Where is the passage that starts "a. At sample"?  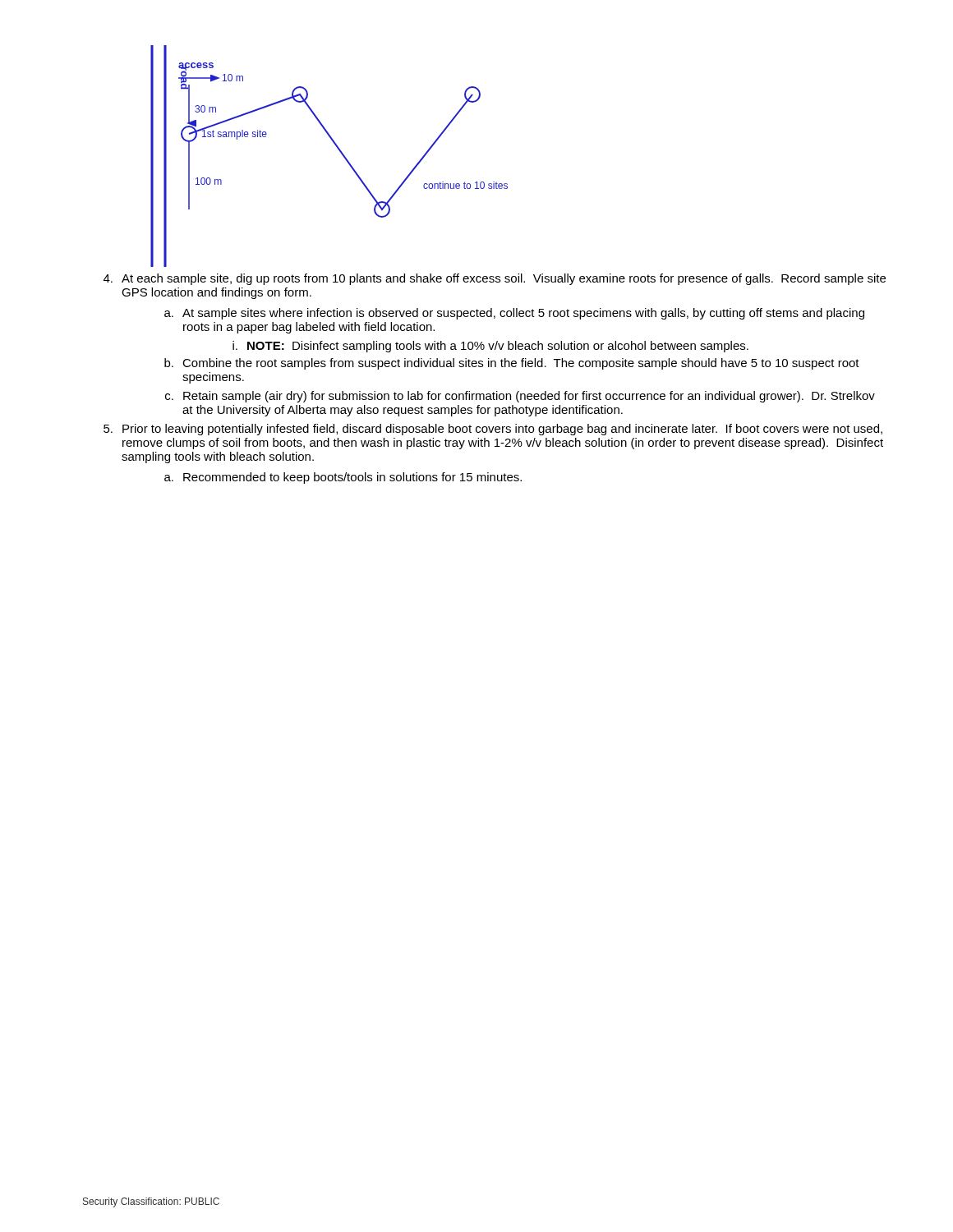click(x=509, y=320)
